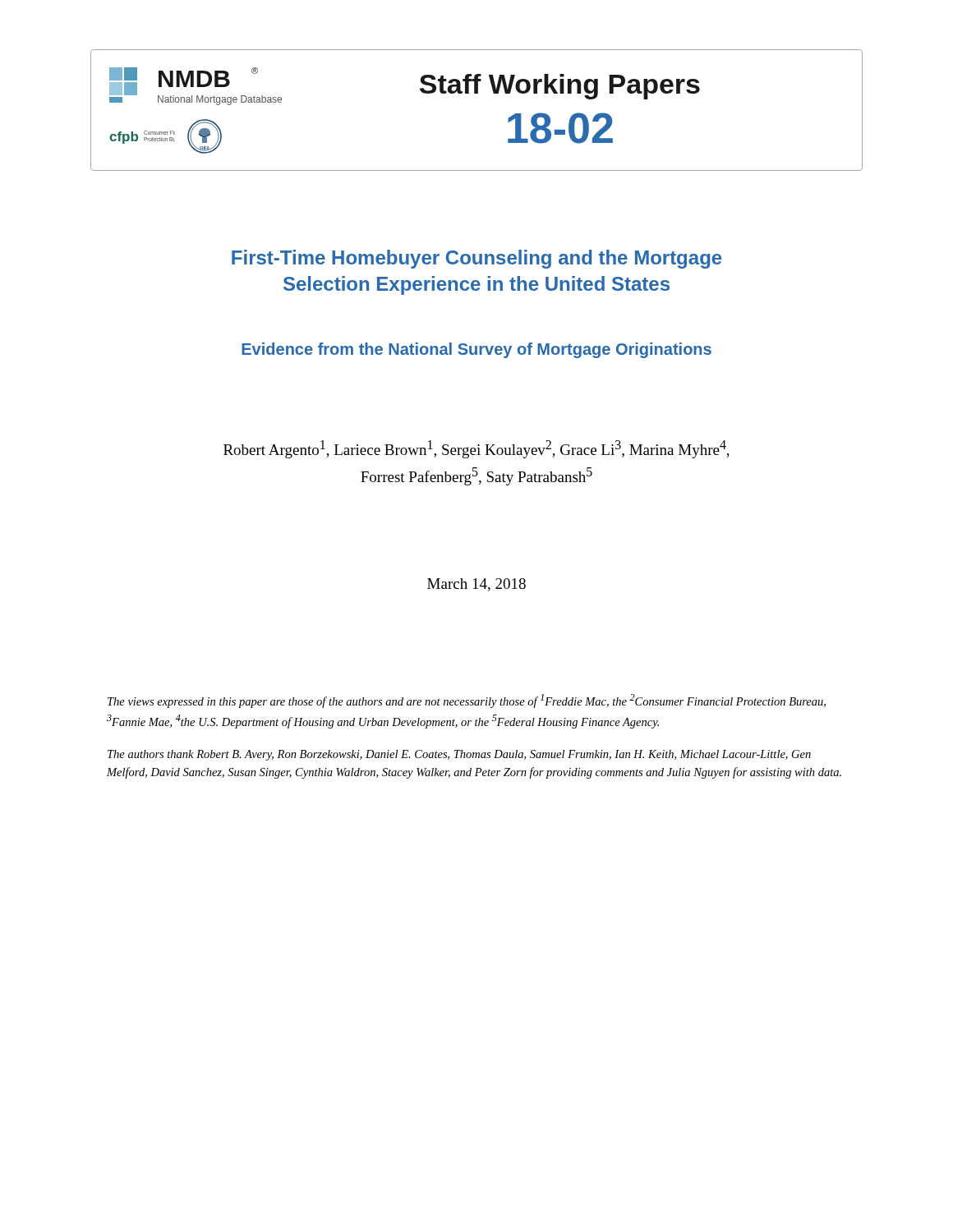Image resolution: width=953 pixels, height=1232 pixels.
Task: Locate the text starting "March 14, 2018"
Action: (476, 584)
